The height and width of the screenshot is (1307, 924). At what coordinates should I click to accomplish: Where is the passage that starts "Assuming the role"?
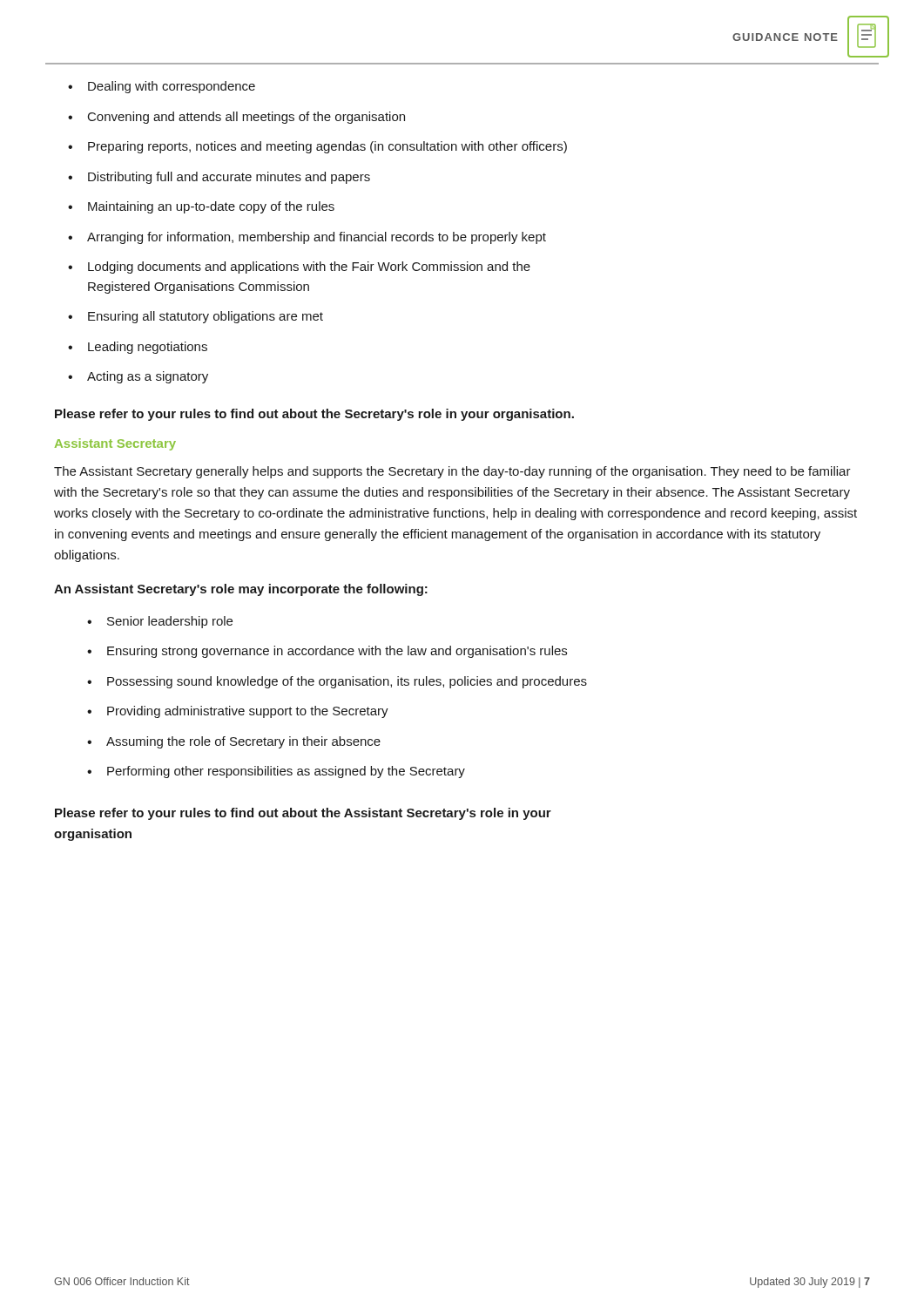point(234,742)
